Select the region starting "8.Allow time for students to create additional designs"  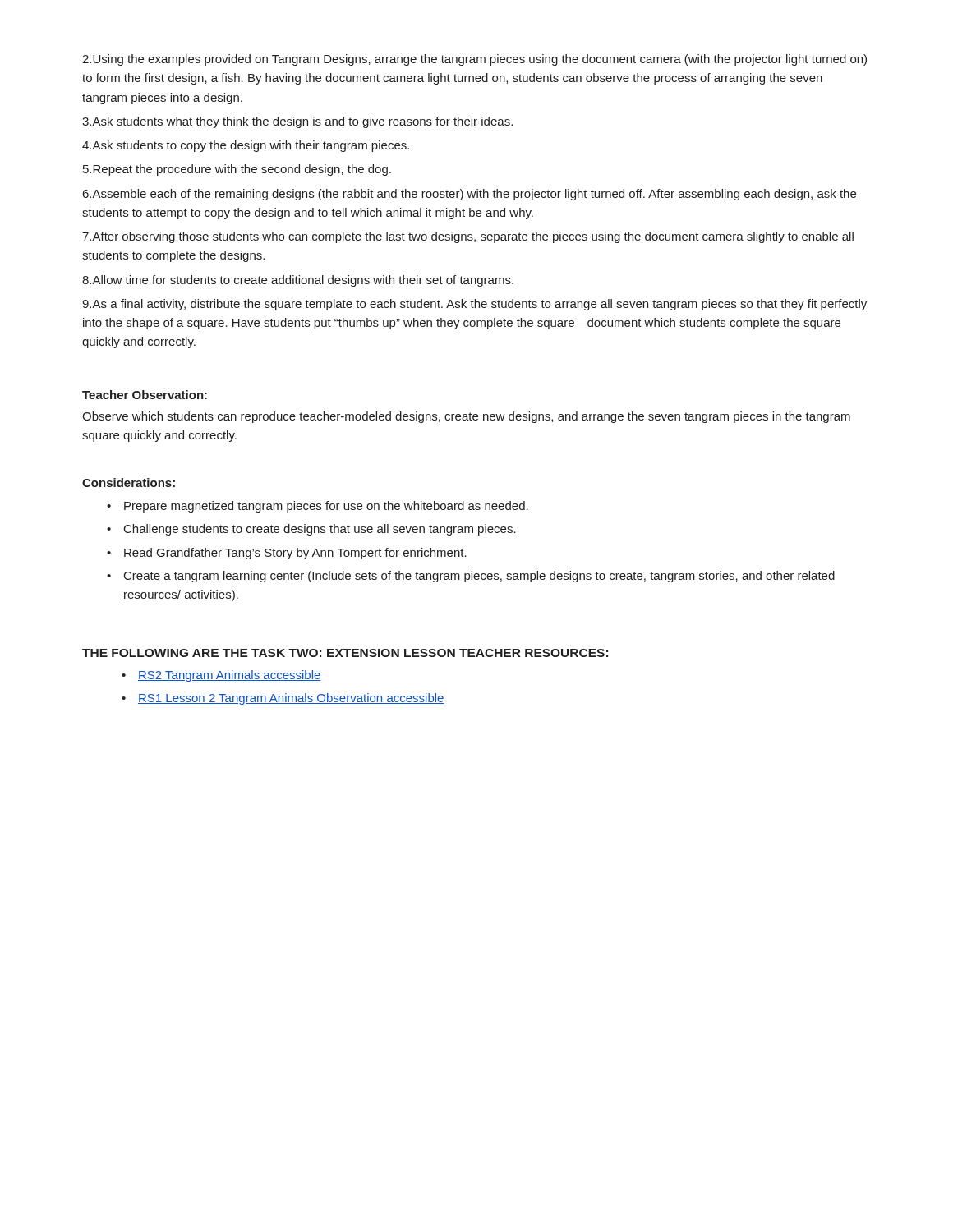point(298,279)
